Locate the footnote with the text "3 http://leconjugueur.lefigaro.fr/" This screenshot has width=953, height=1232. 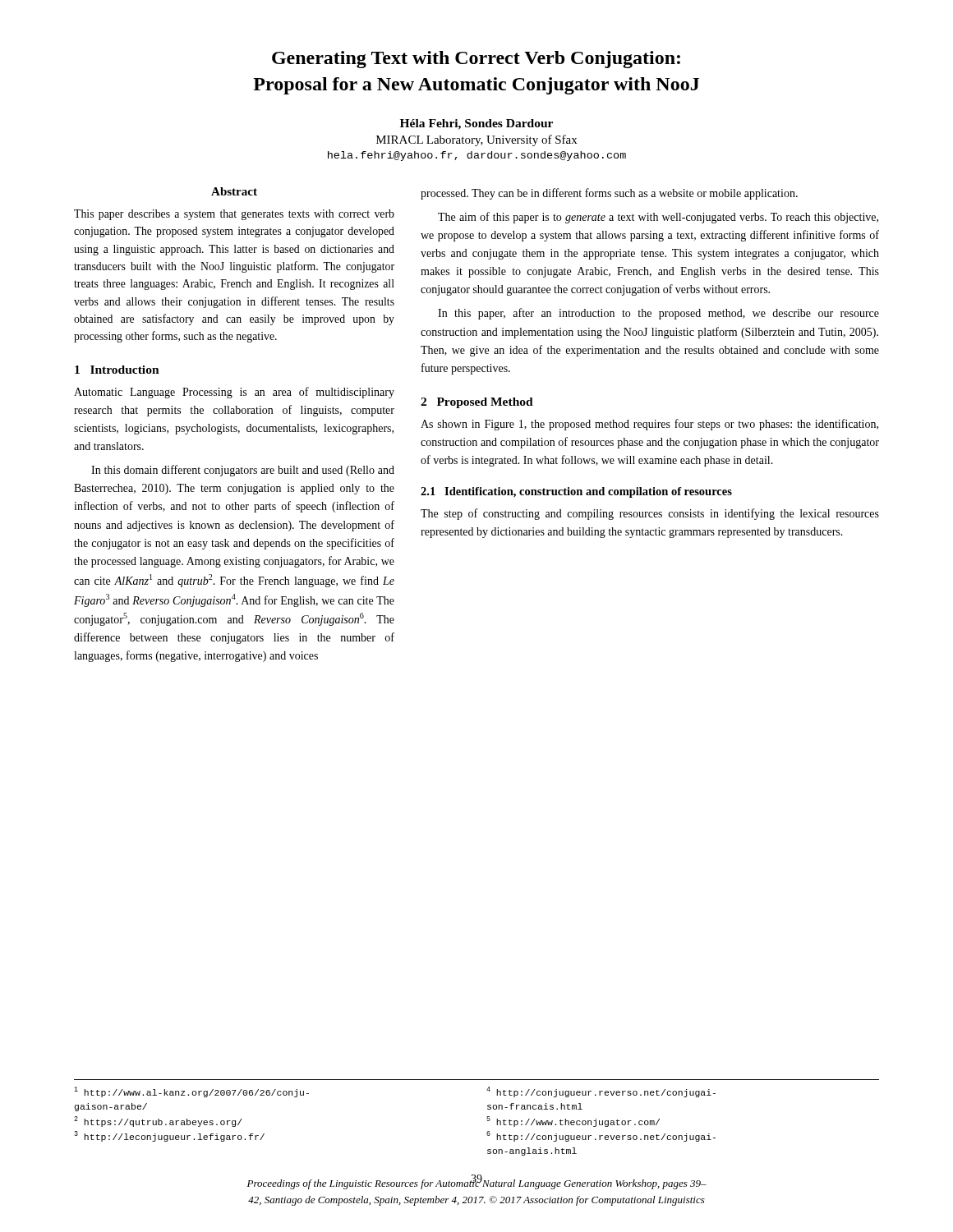(170, 1136)
